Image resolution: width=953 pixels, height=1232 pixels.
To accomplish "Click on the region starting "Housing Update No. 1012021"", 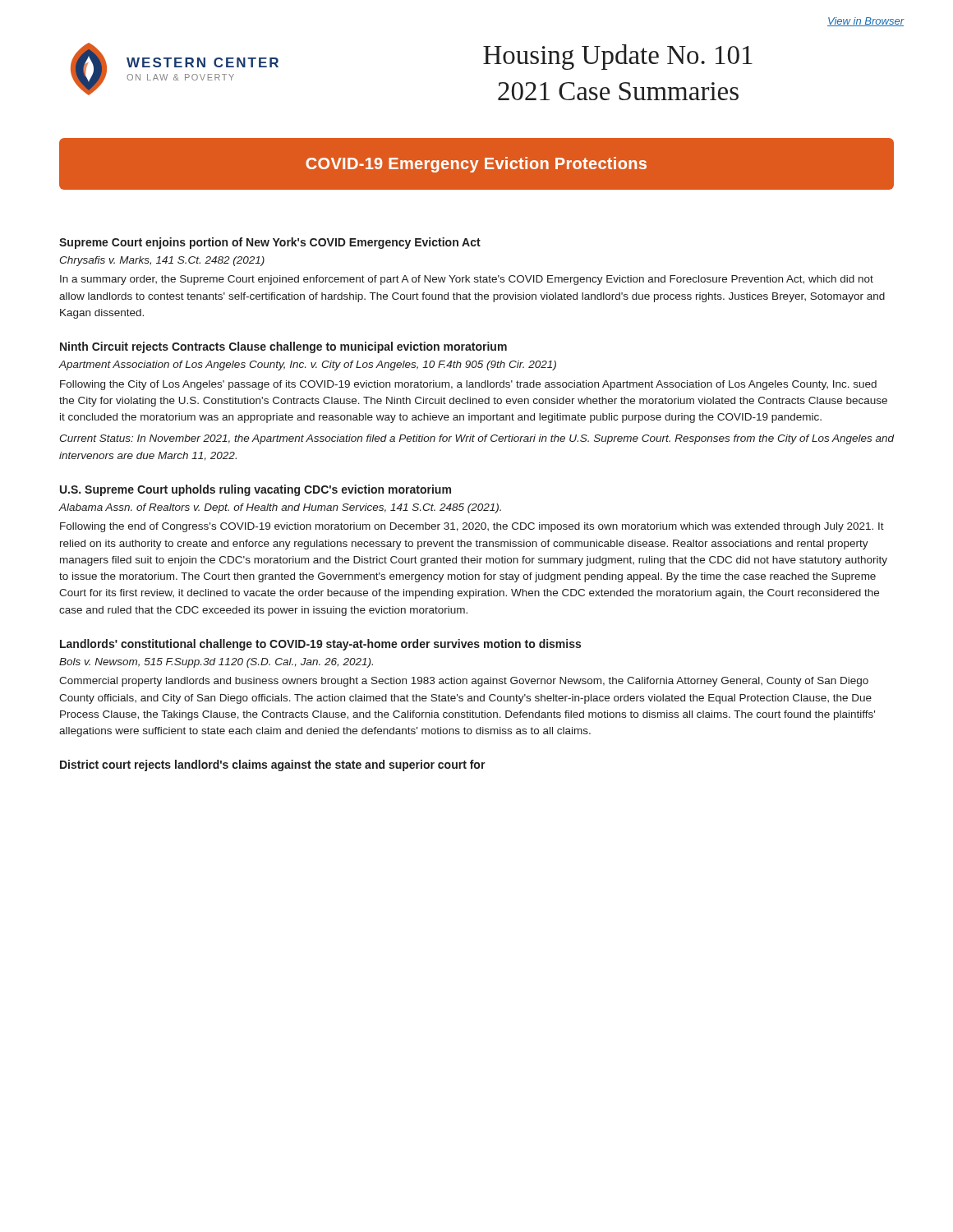I will (618, 74).
